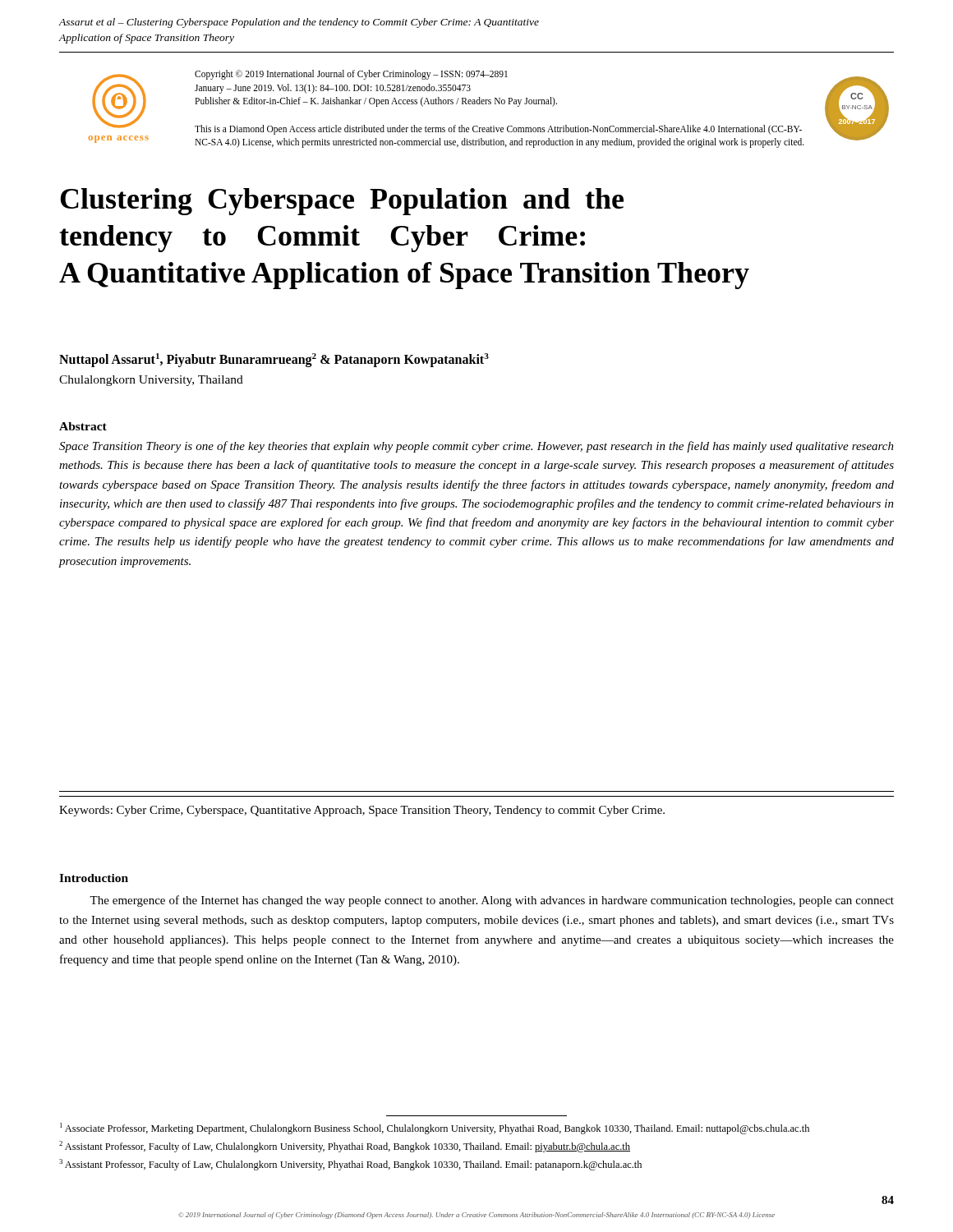Navigate to the passage starting "Clustering Cyberspace Population"

pyautogui.click(x=476, y=236)
